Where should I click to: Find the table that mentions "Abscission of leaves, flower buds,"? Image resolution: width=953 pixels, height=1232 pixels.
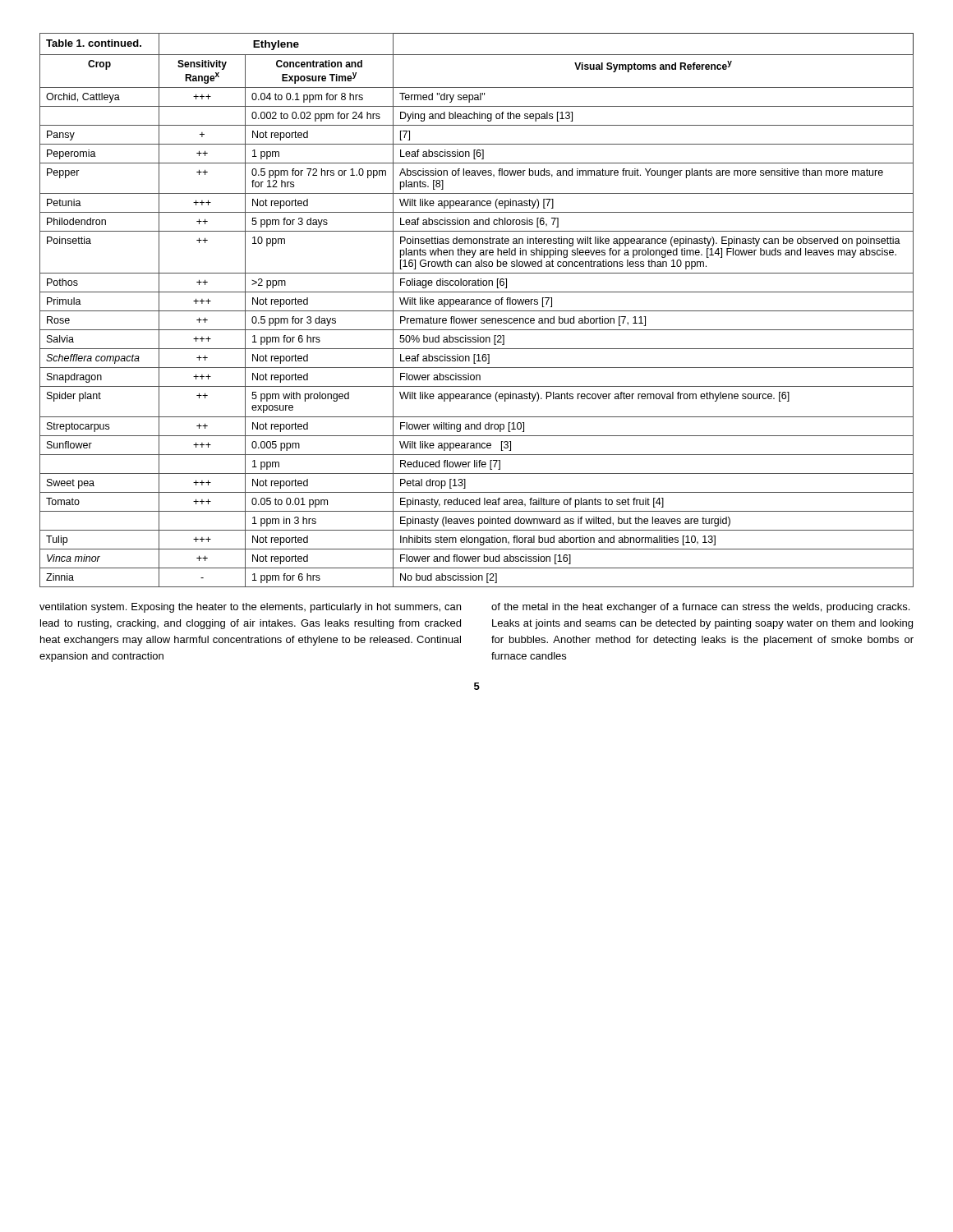[476, 310]
